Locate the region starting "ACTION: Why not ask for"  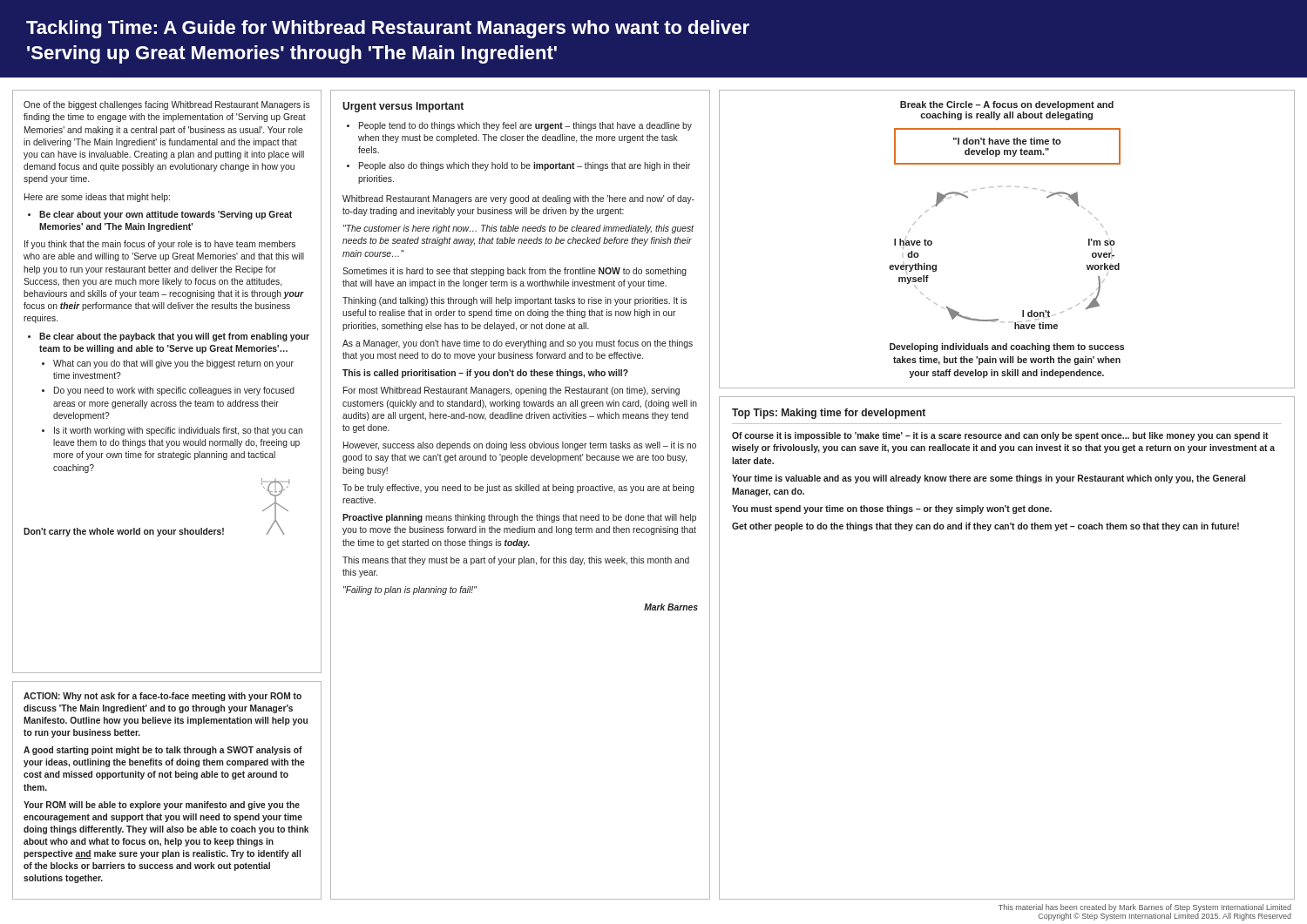pos(167,788)
